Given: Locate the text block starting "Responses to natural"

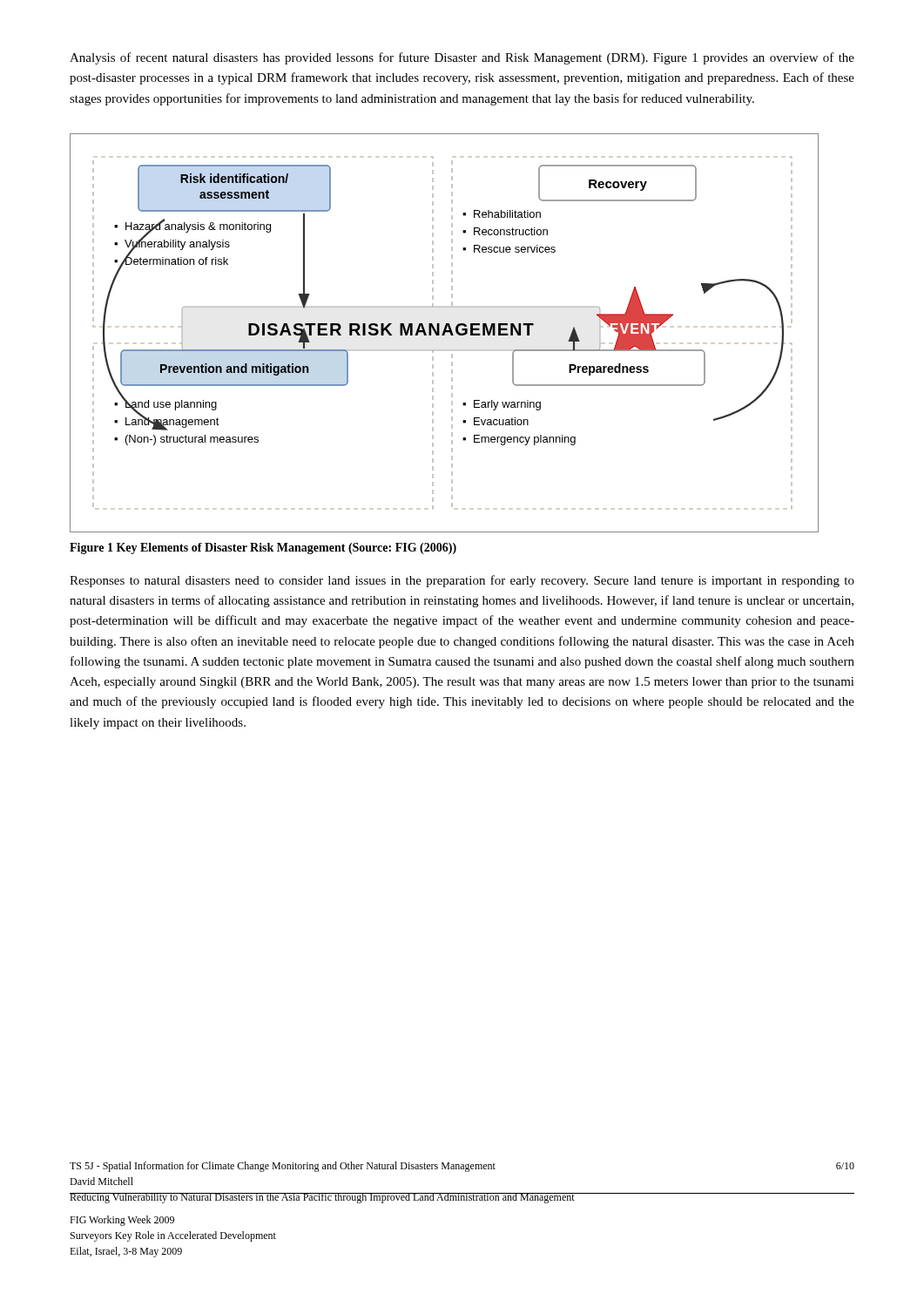Looking at the screenshot, I should pos(462,651).
